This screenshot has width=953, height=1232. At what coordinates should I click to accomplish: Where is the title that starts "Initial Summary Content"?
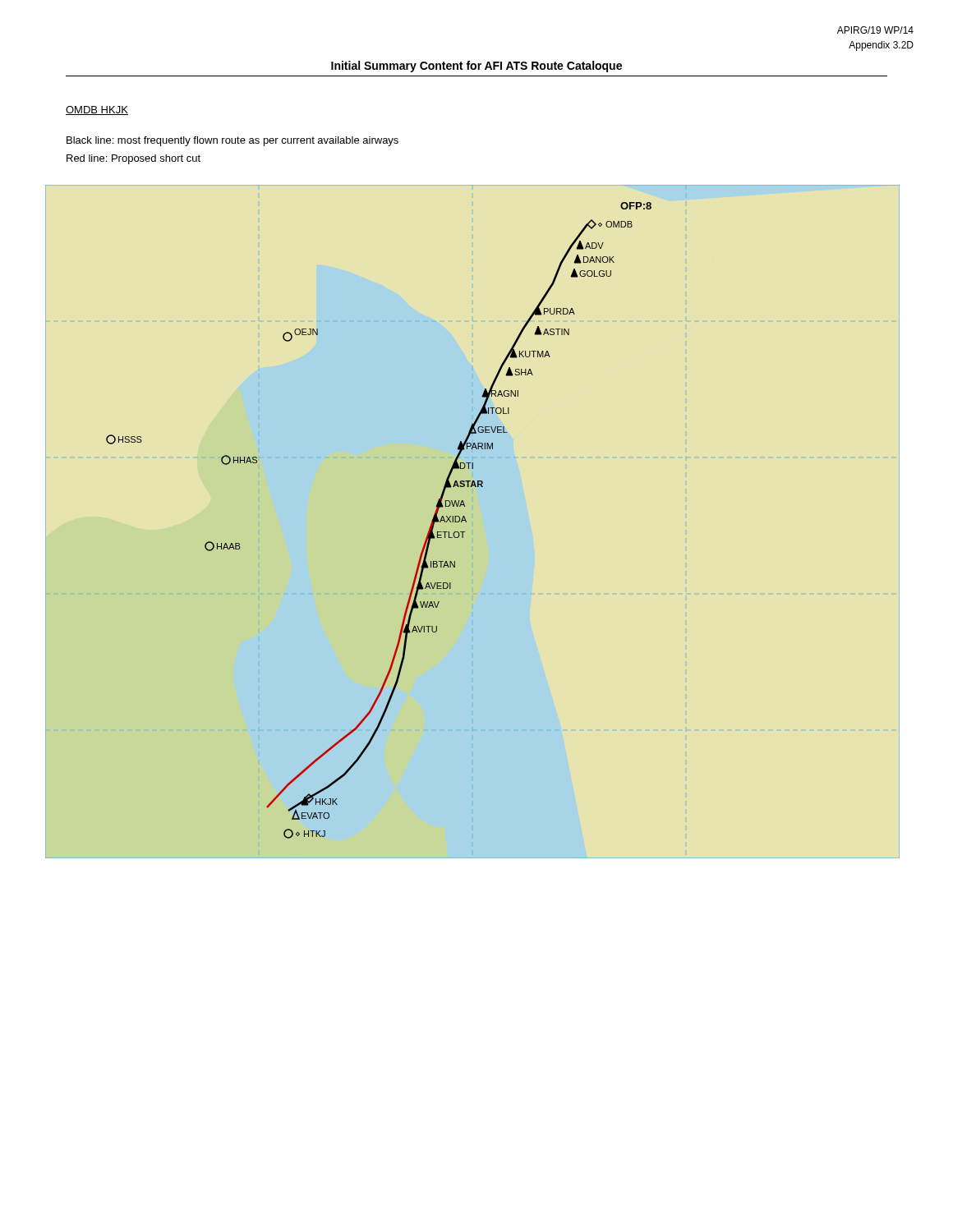tap(476, 68)
